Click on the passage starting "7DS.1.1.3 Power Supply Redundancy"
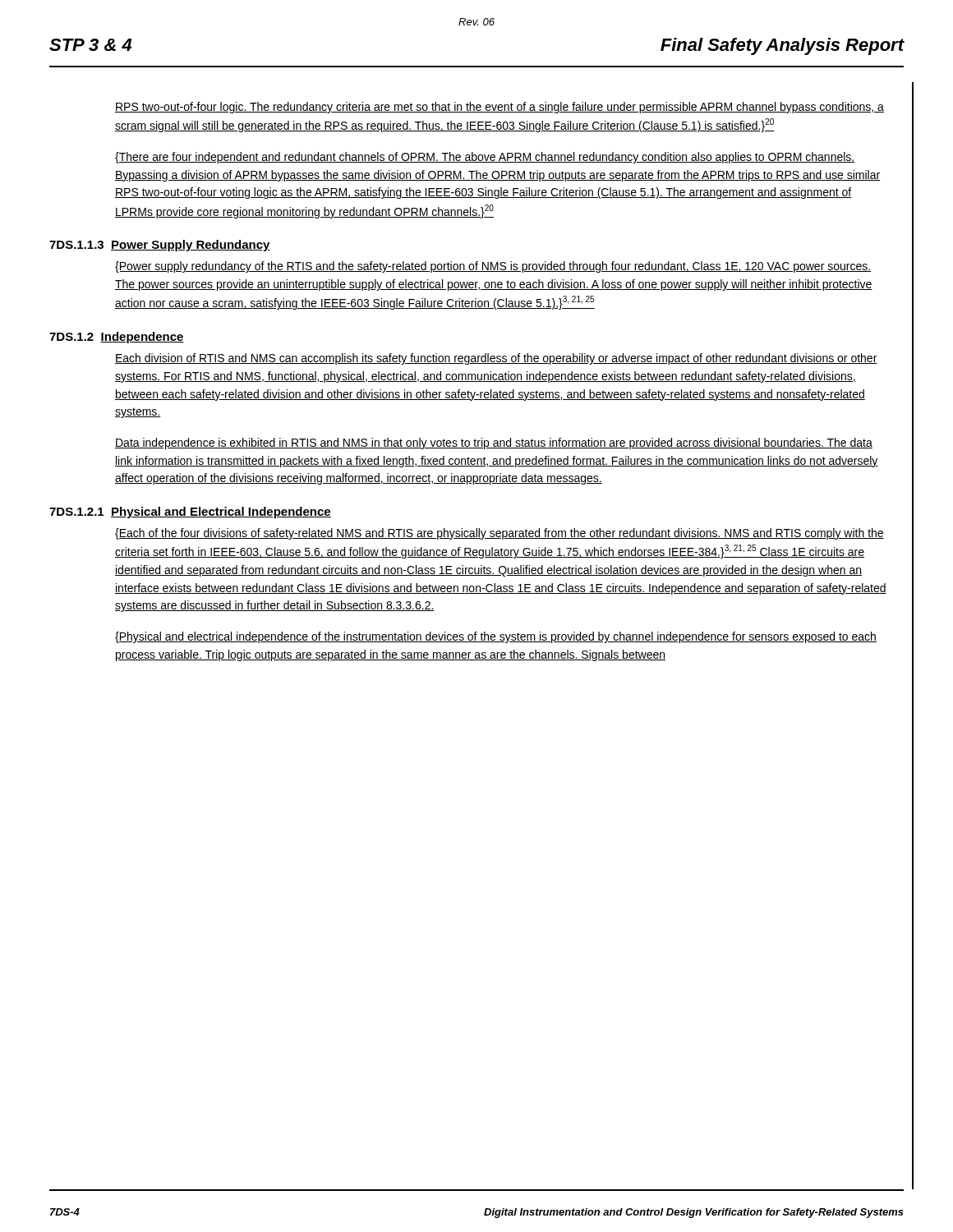This screenshot has width=953, height=1232. click(160, 245)
